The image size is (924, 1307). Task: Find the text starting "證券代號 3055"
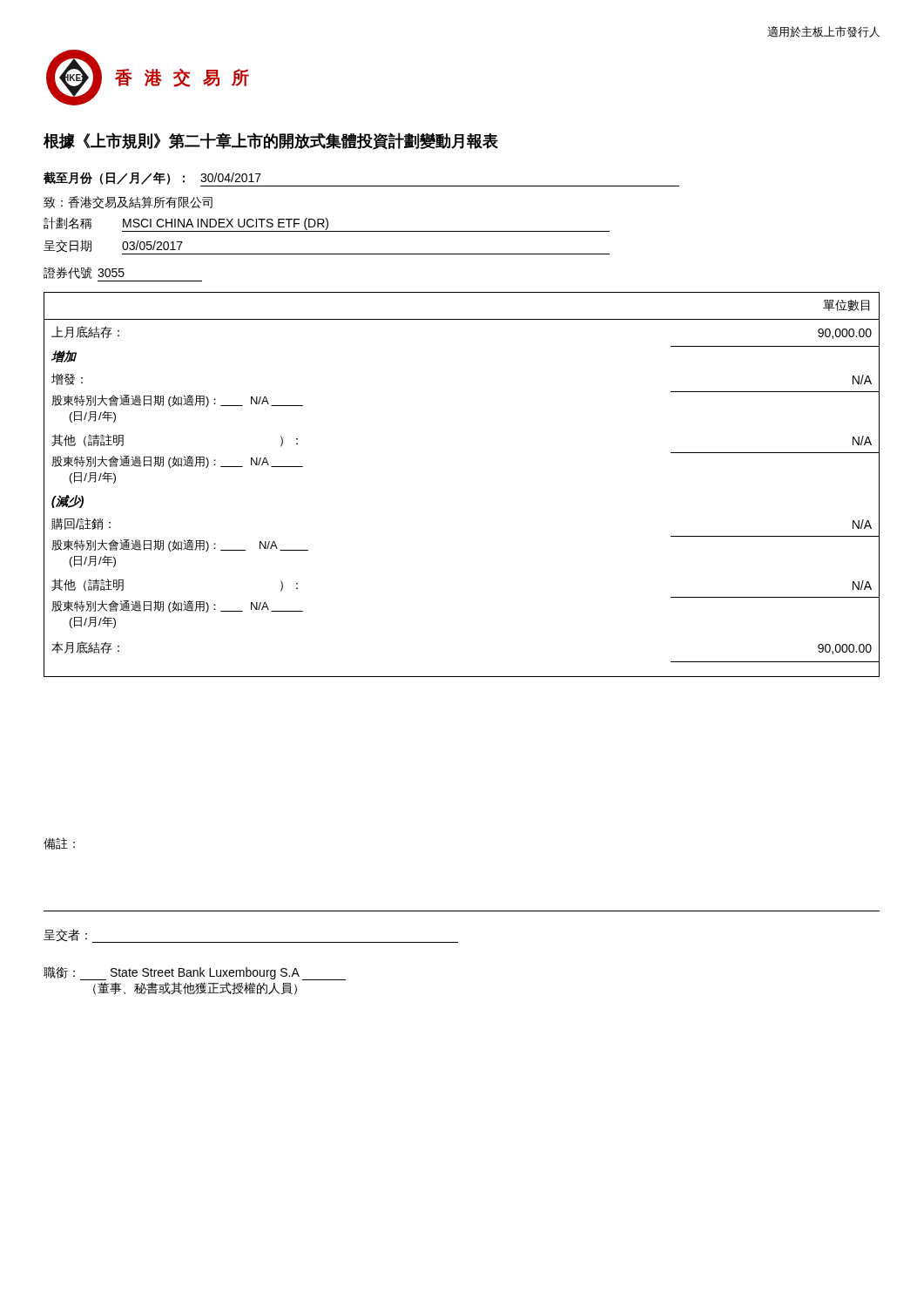tap(123, 274)
